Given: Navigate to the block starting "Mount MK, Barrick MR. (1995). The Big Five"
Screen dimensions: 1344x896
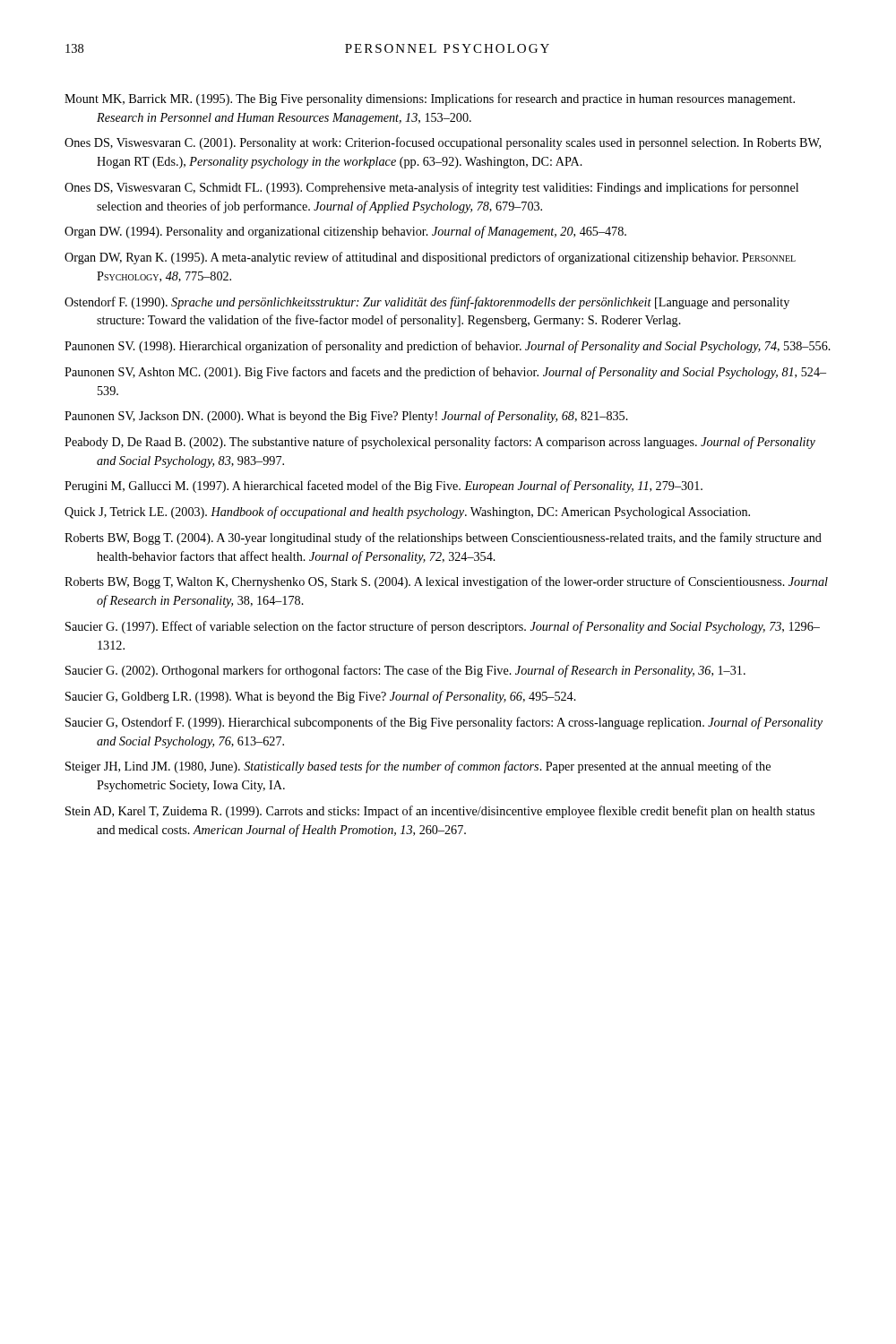Looking at the screenshot, I should (x=430, y=108).
